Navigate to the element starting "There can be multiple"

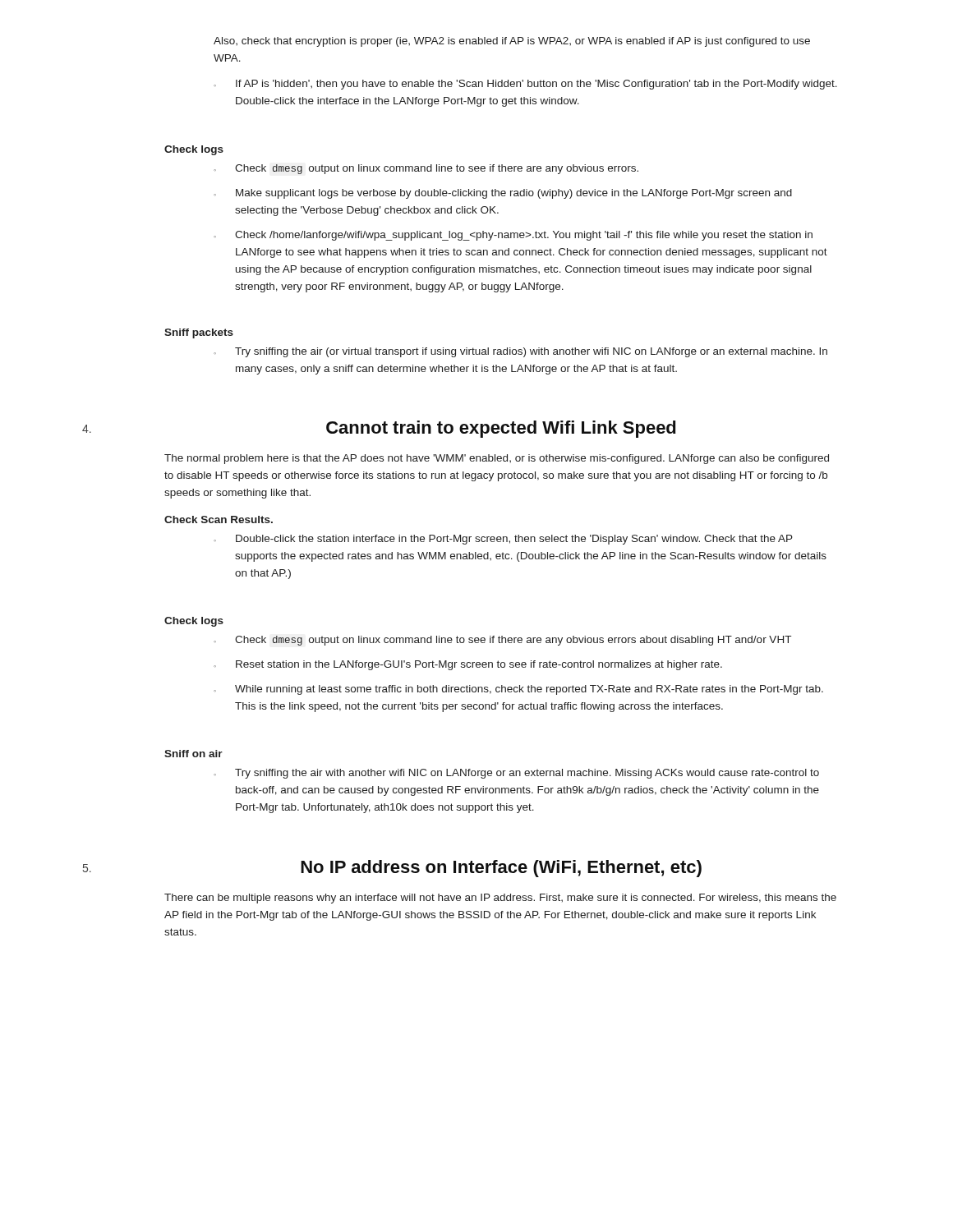(500, 914)
